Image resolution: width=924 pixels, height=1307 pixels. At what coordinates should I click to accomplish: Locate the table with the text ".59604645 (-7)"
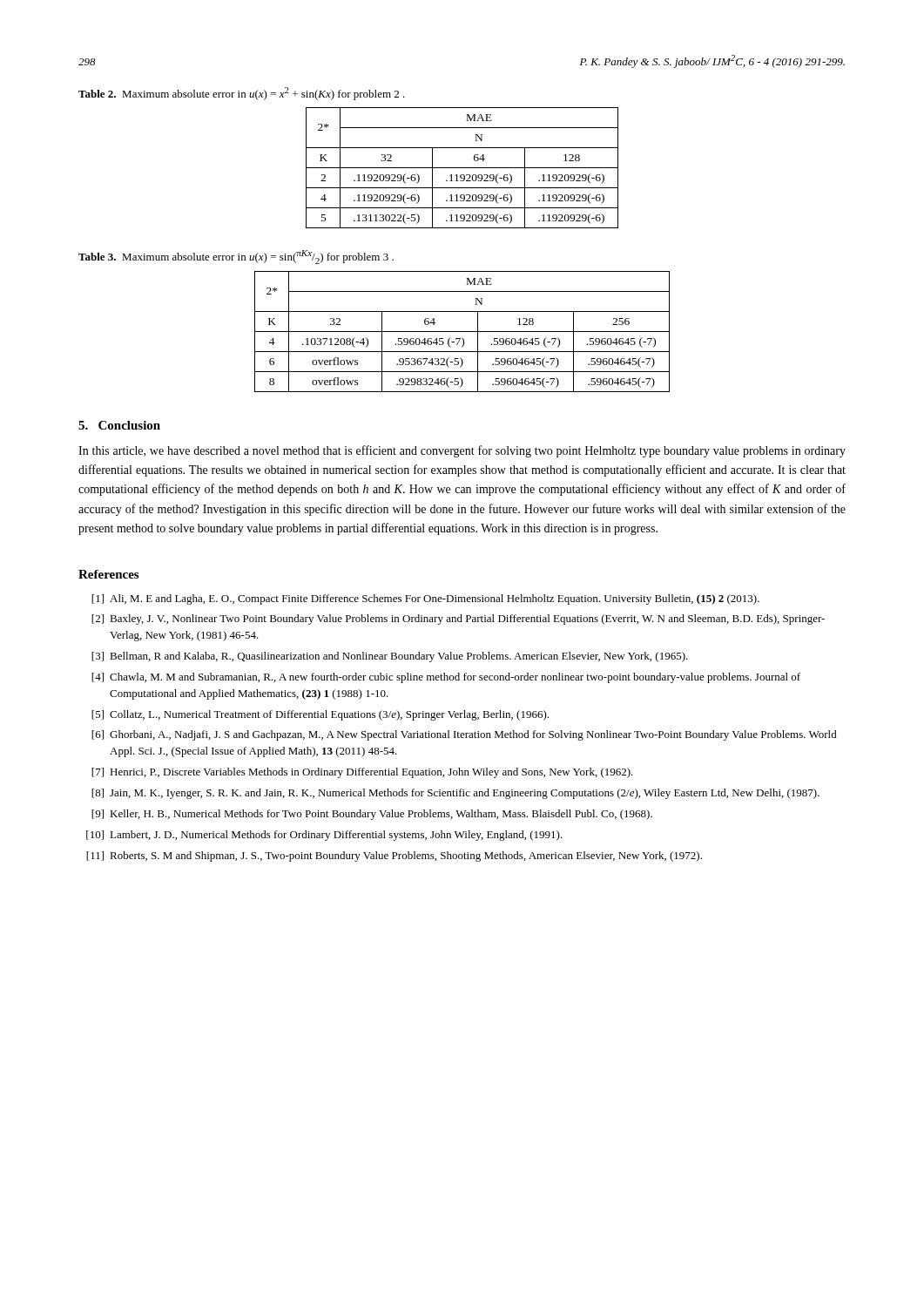point(462,331)
